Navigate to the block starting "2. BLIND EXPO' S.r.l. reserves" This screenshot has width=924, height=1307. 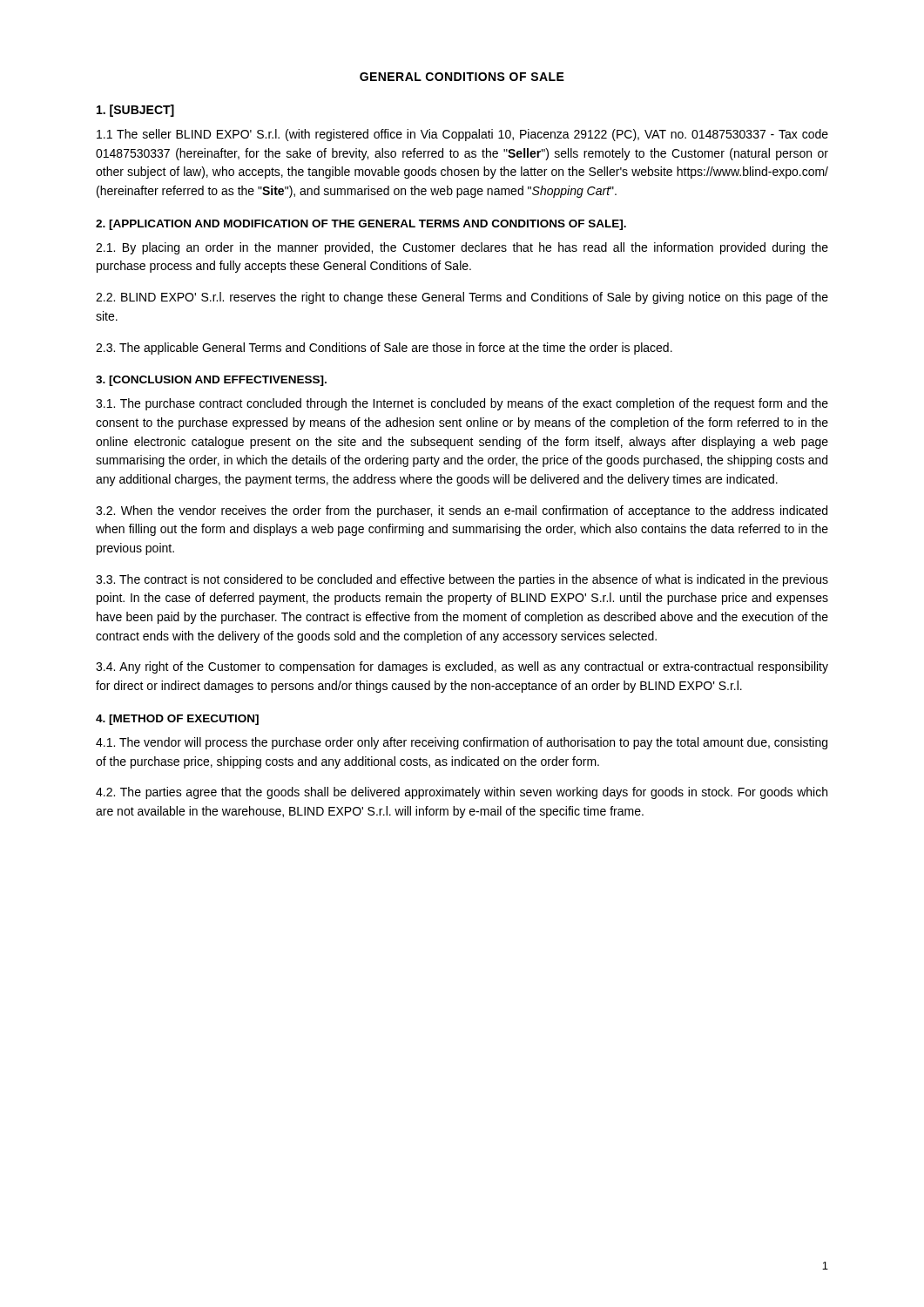pos(462,307)
